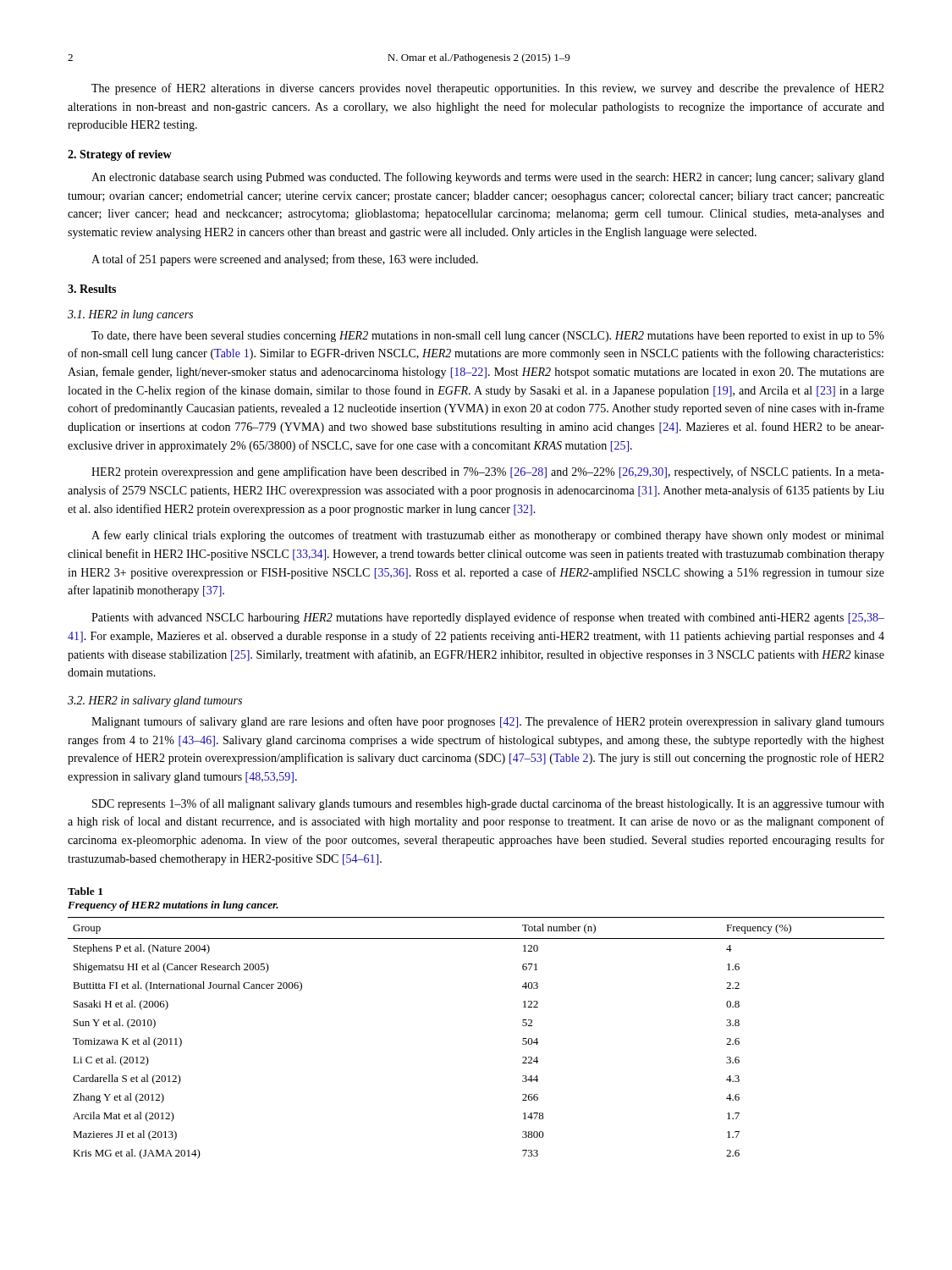
Task: Select the passage starting "Malignant tumours of"
Action: (x=476, y=790)
